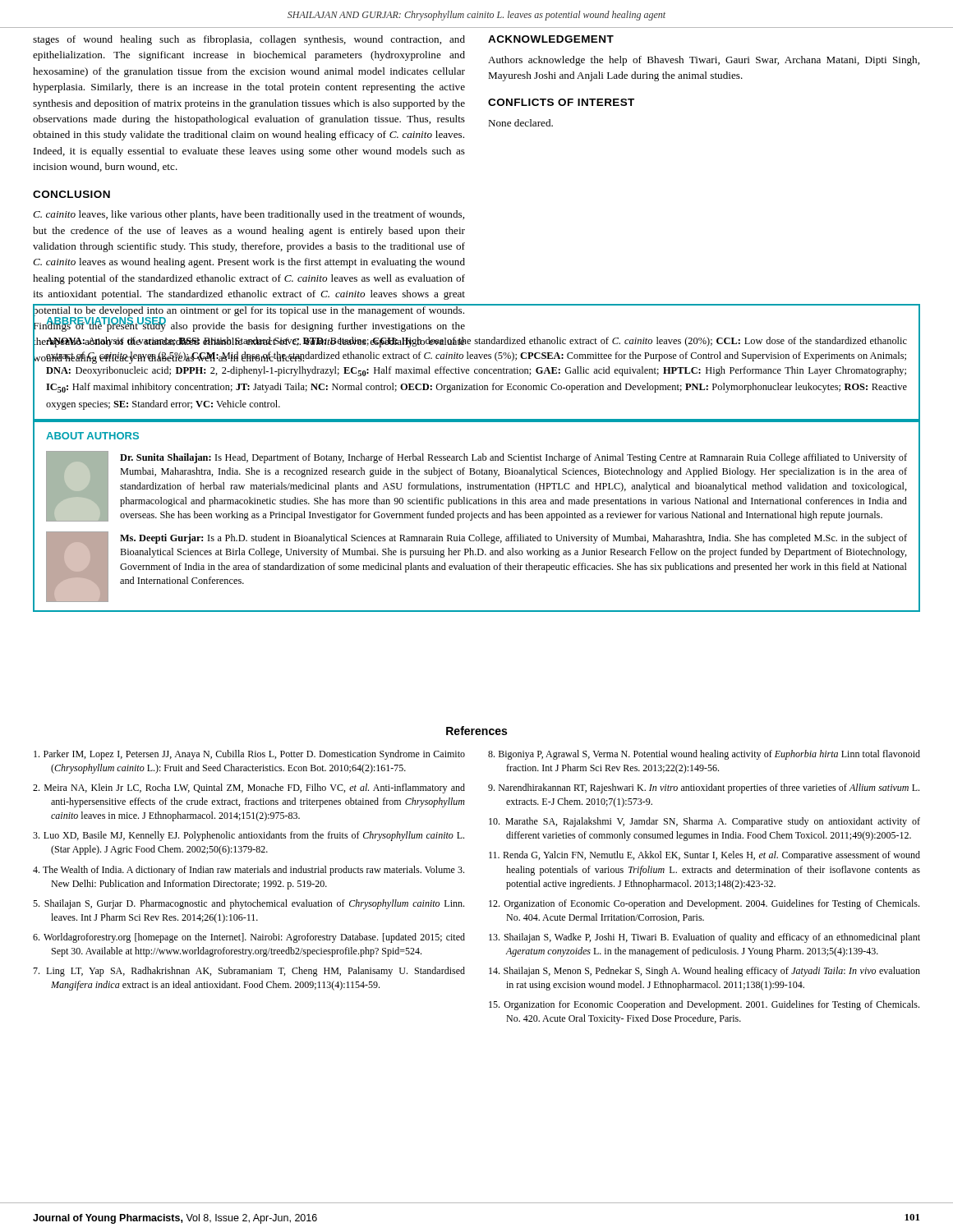Image resolution: width=953 pixels, height=1232 pixels.
Task: Find the list item with the text "8. Bigoniya P, Agrawal"
Action: point(704,761)
